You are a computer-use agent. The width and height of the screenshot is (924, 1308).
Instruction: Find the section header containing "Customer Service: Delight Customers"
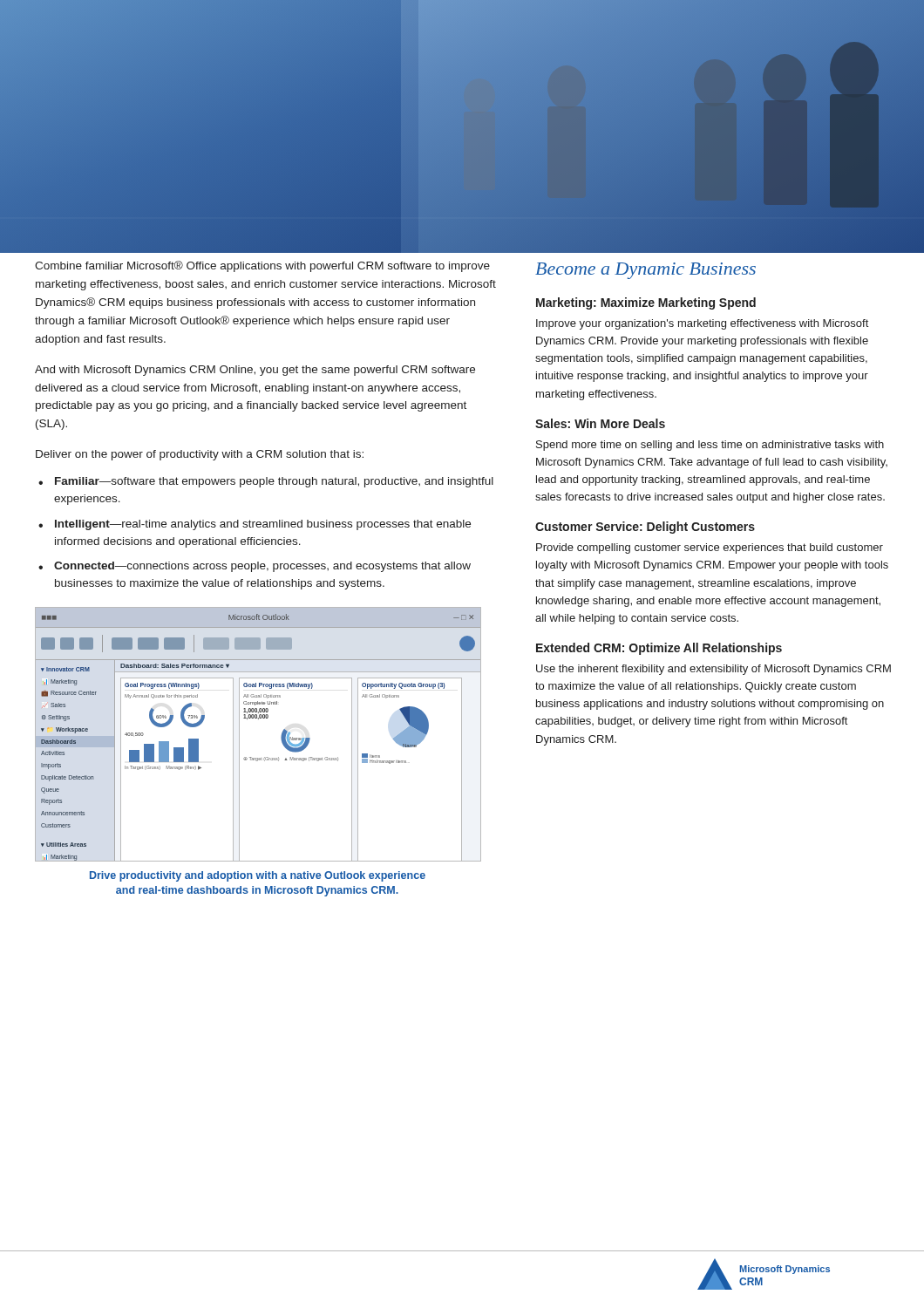(x=645, y=527)
